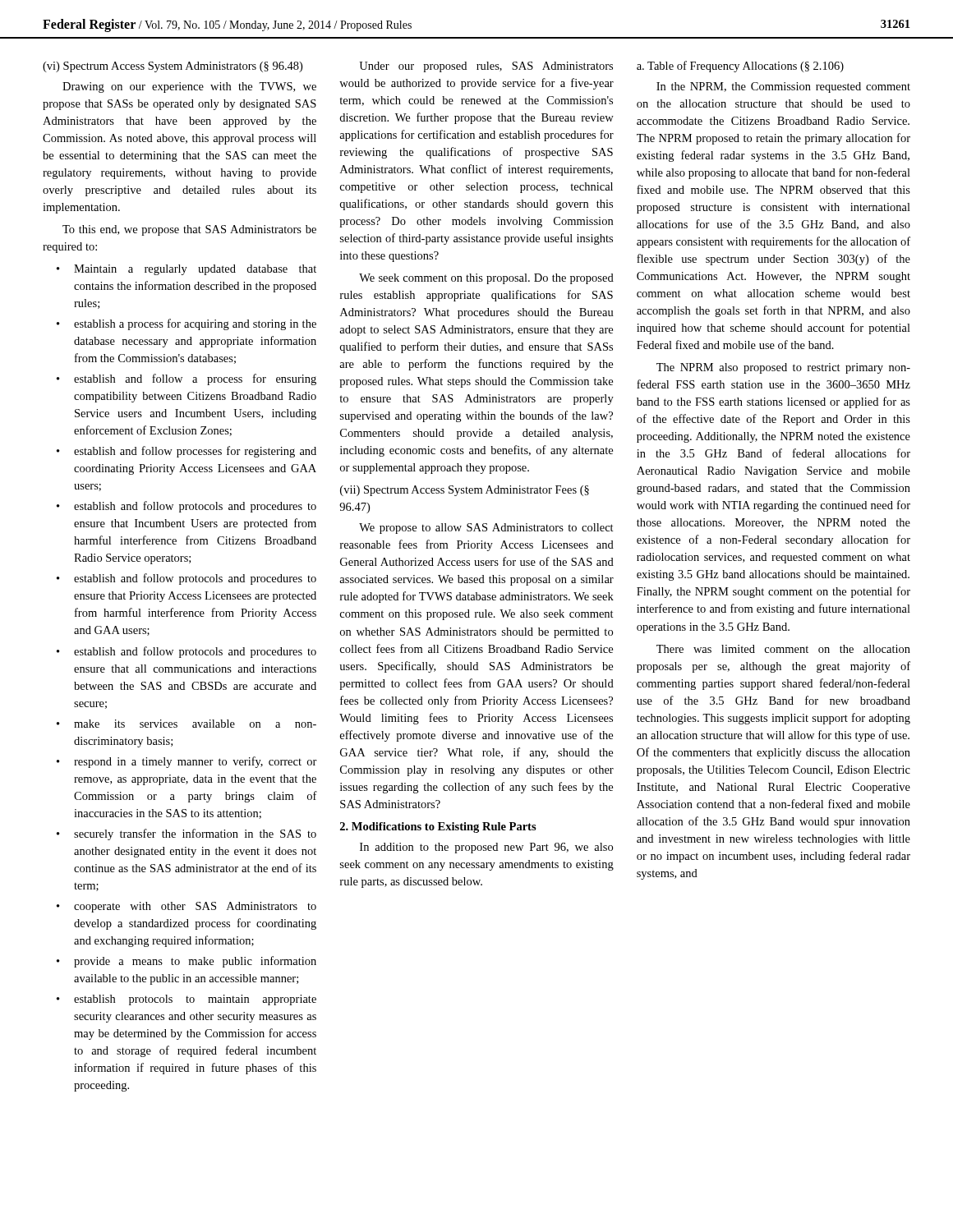Where is the passage that starts "•securely transfer the information in"?

pos(186,860)
